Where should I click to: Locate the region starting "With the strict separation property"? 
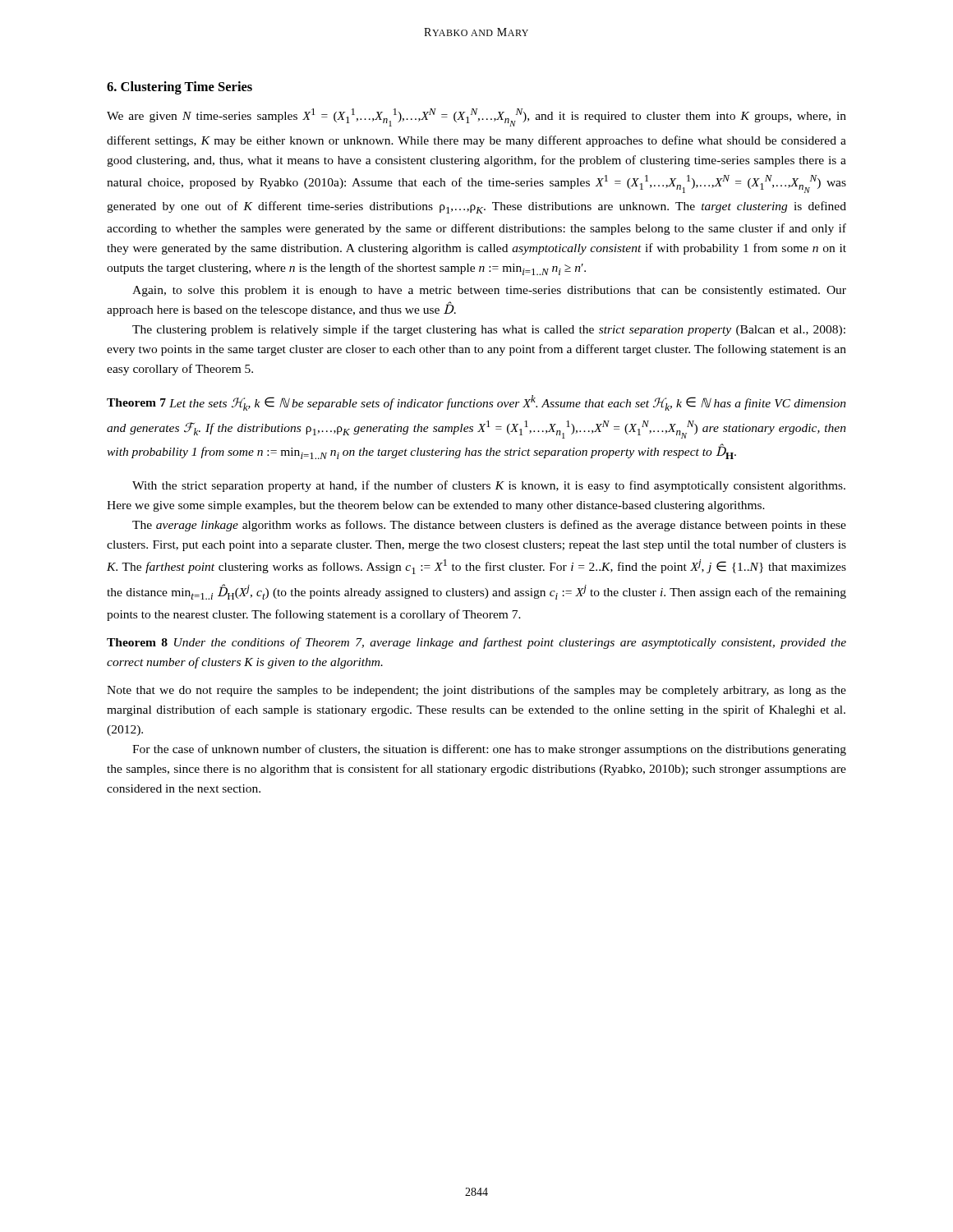tap(476, 496)
